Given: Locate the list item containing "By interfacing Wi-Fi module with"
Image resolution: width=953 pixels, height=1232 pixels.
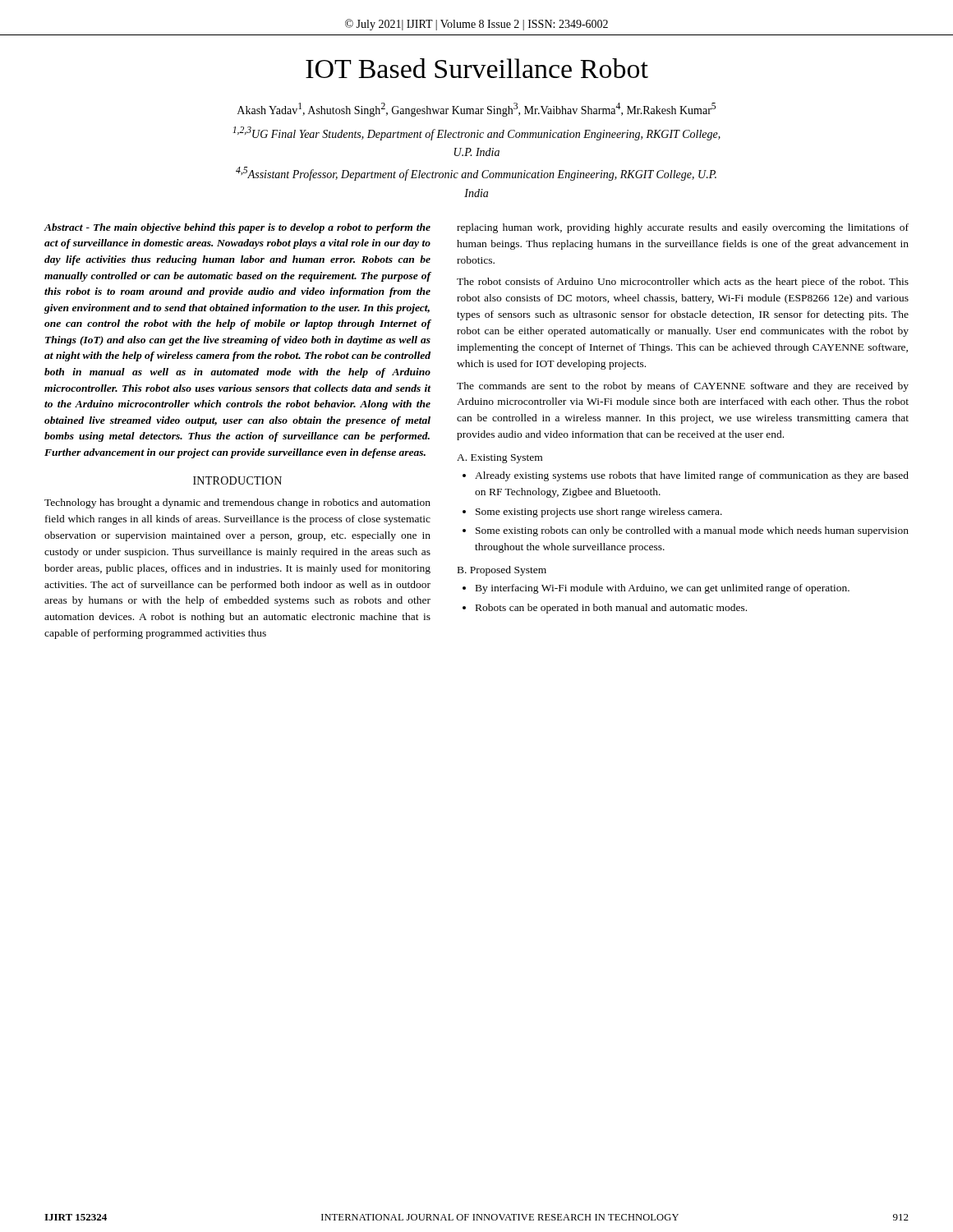Looking at the screenshot, I should 662,588.
